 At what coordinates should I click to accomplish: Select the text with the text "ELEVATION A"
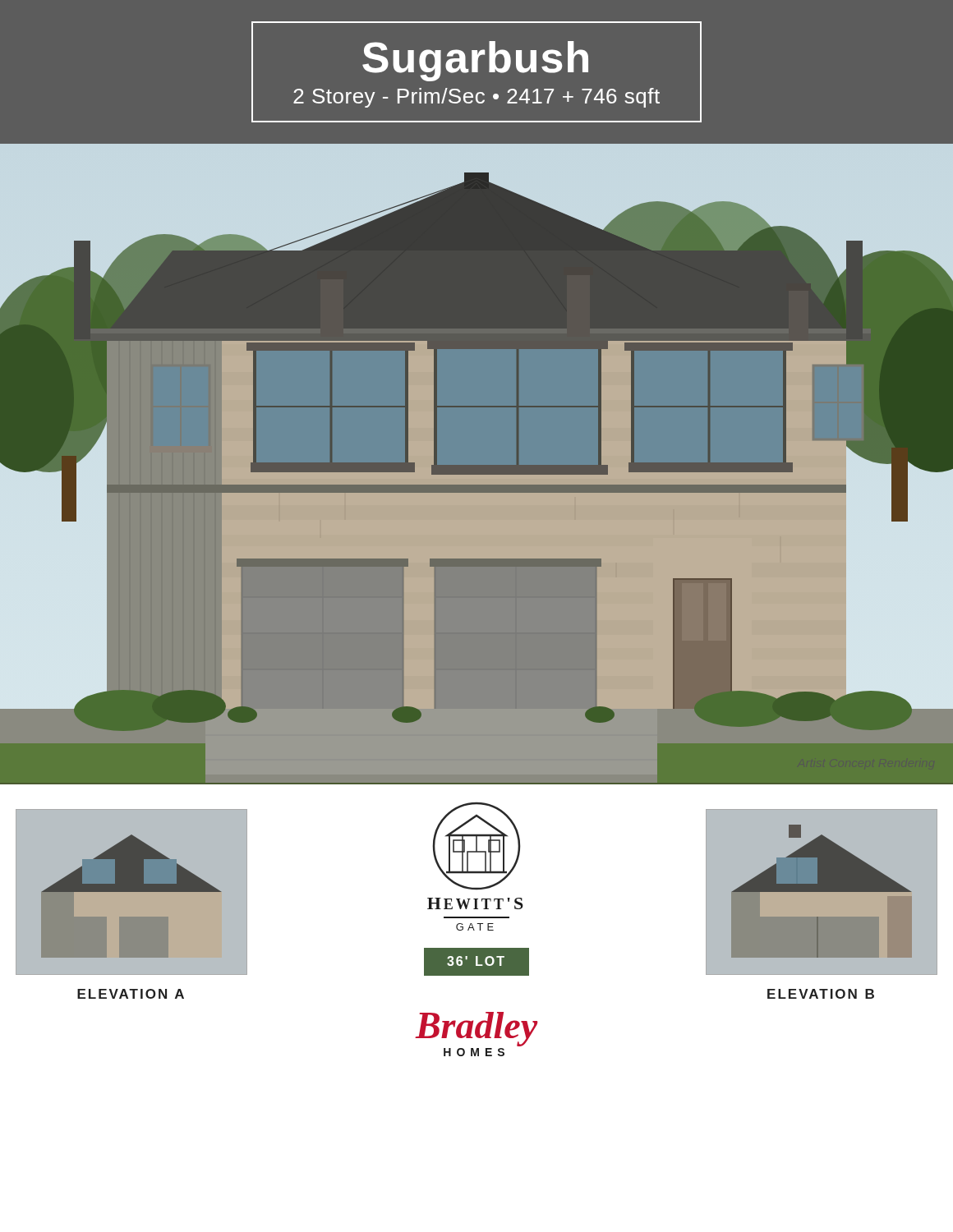click(x=131, y=994)
